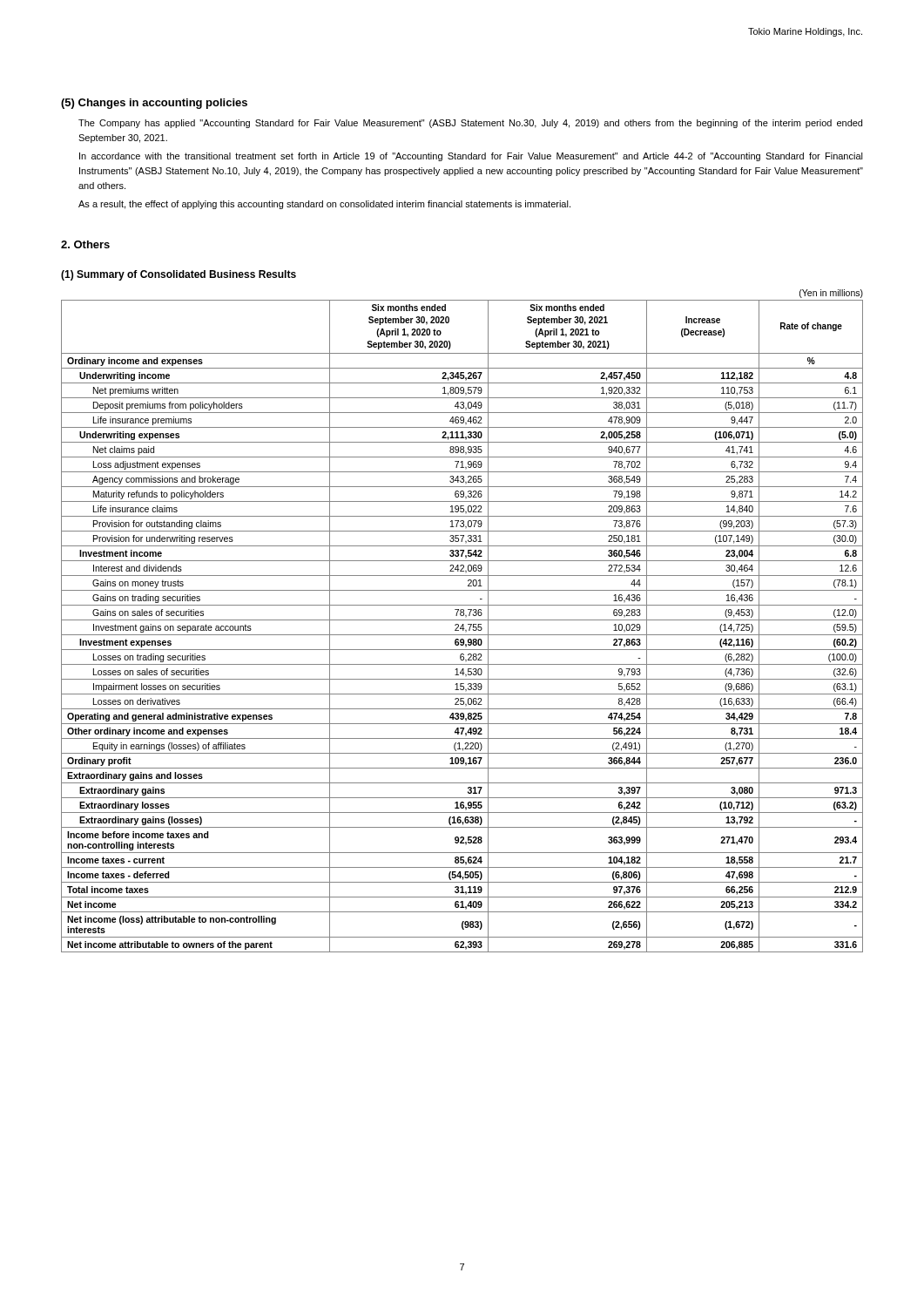924x1307 pixels.
Task: Select the element starting "2. Others"
Action: click(86, 245)
